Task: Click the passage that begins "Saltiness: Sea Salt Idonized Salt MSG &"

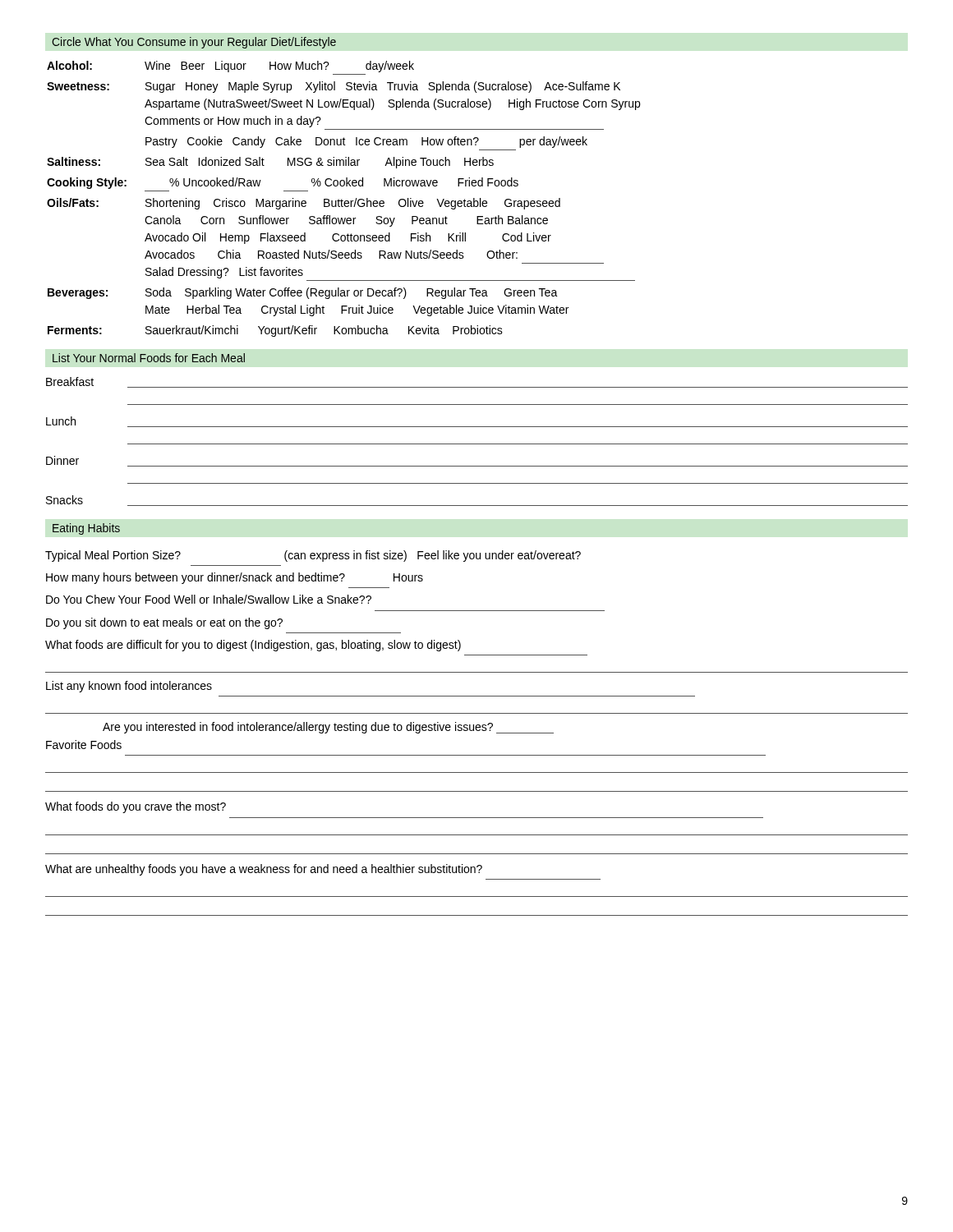Action: 476,162
